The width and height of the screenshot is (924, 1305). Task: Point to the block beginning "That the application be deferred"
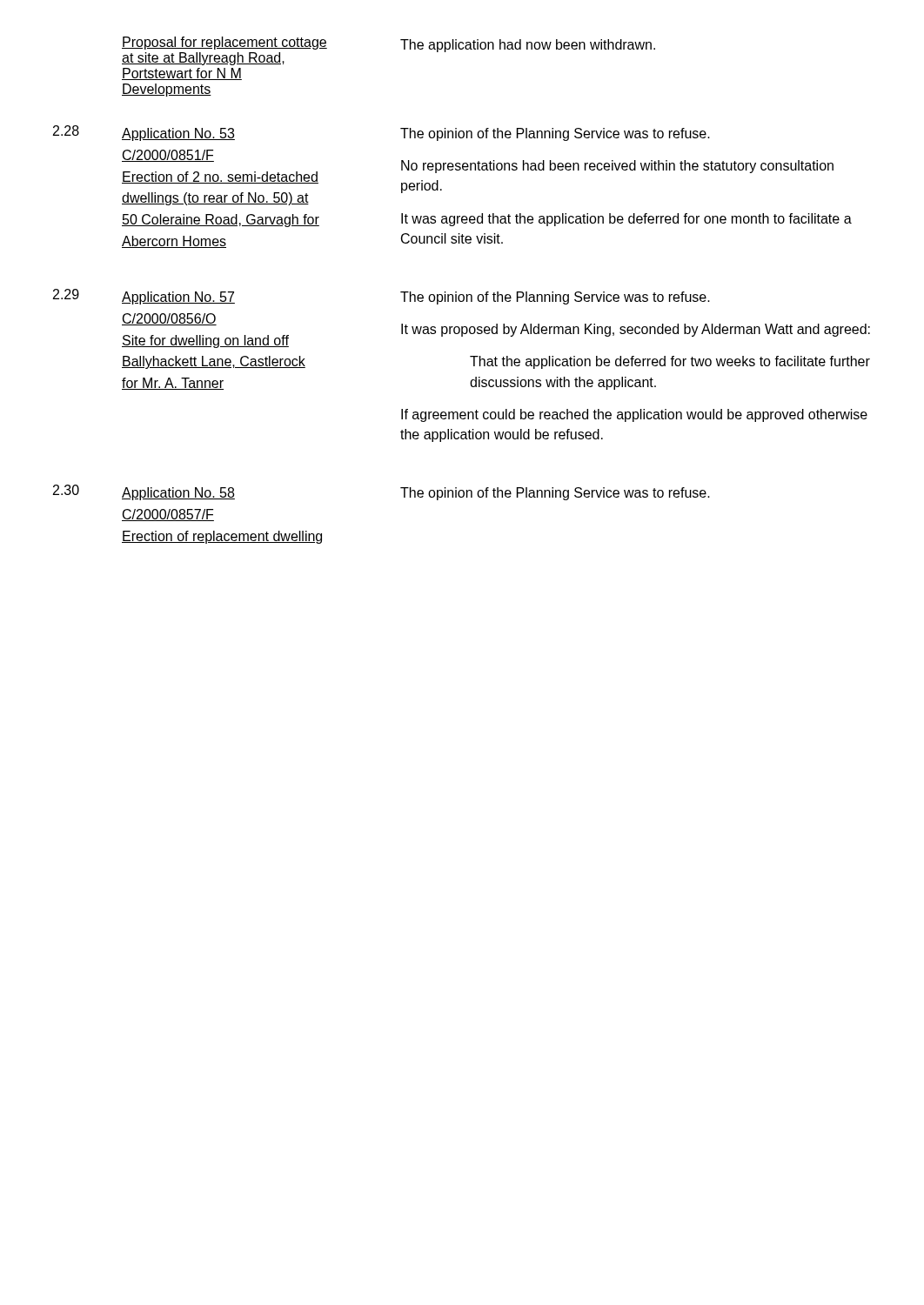671,372
